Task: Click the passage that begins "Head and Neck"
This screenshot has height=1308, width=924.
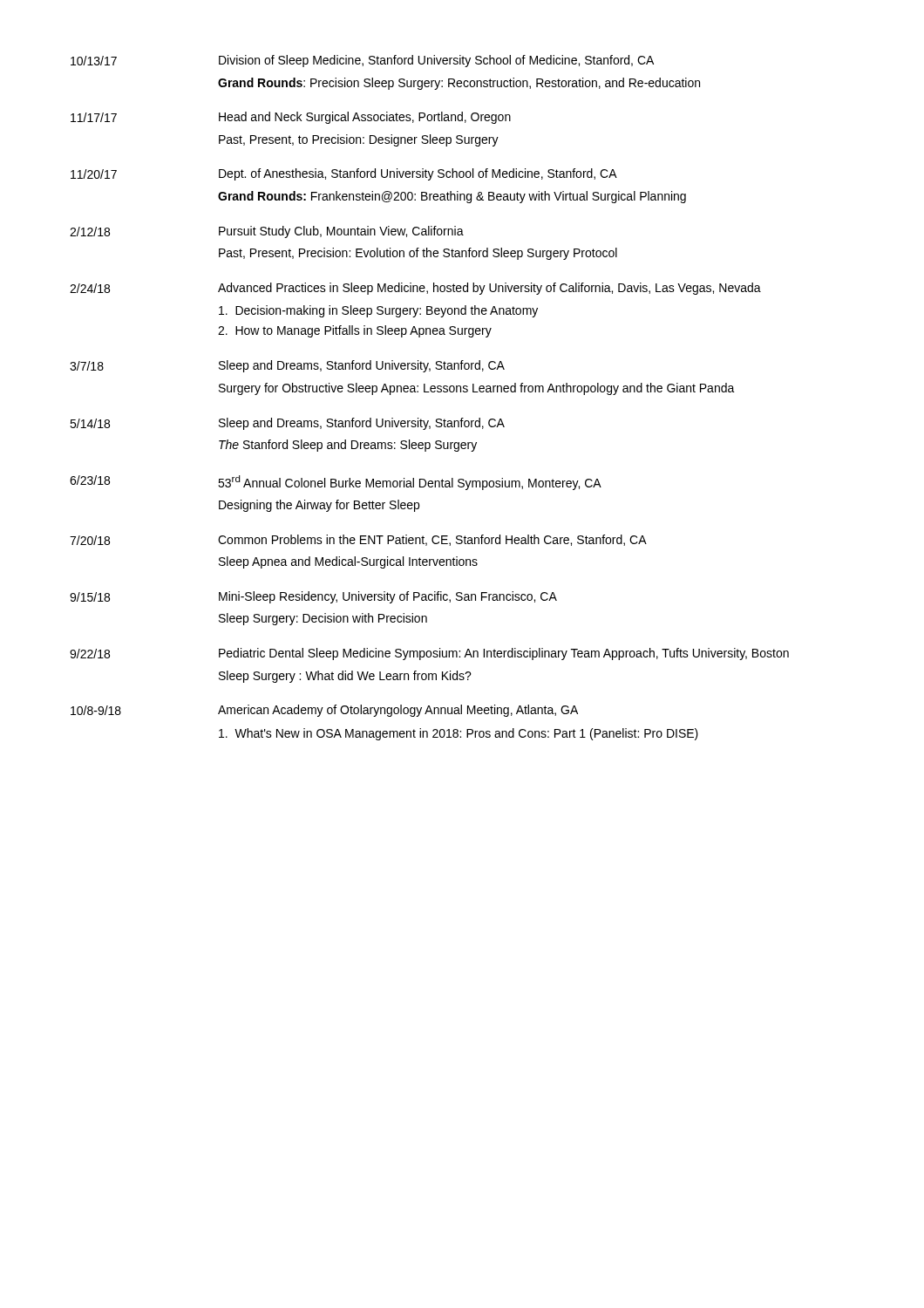Action: coord(364,117)
